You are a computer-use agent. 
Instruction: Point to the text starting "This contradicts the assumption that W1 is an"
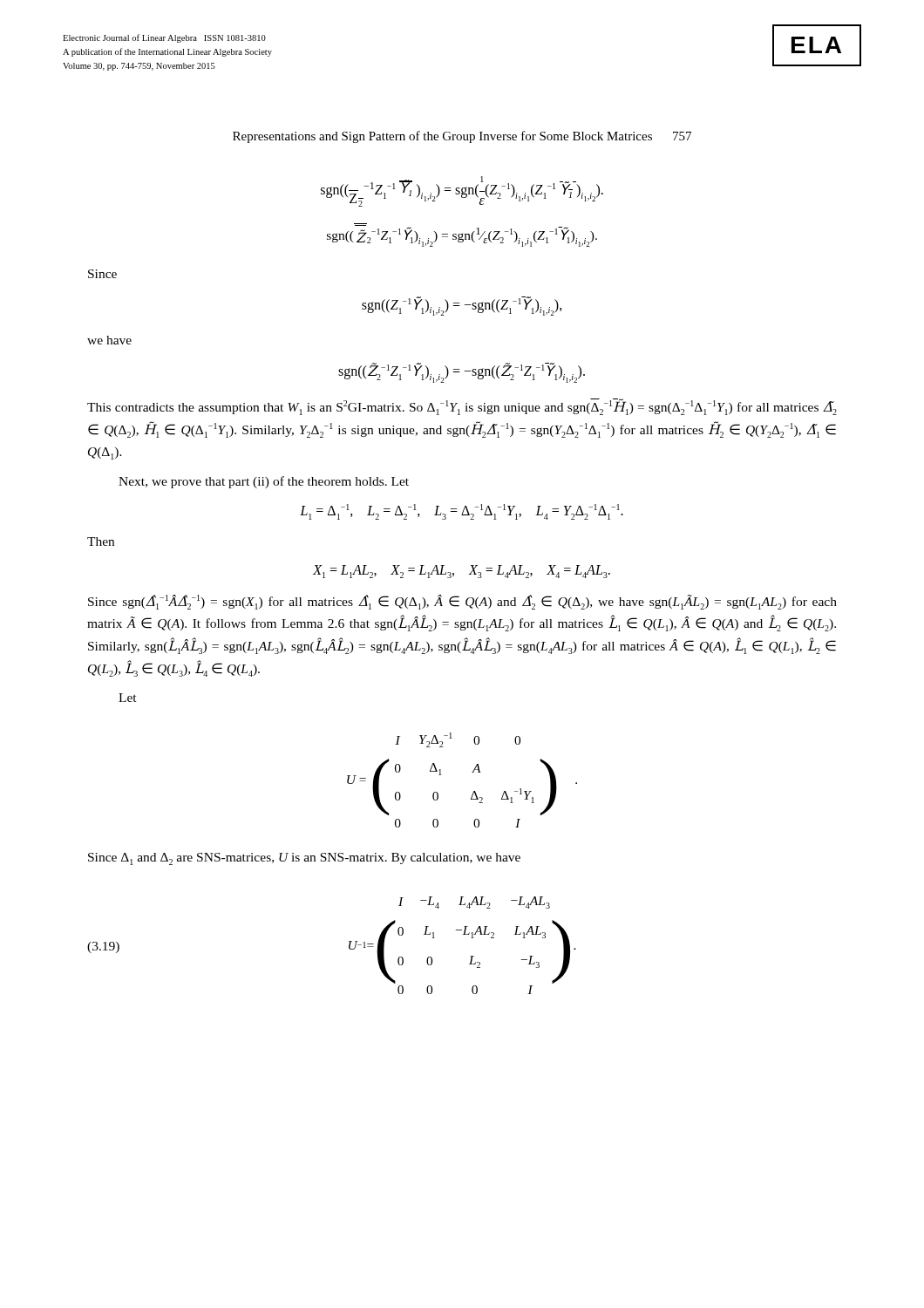click(x=462, y=430)
